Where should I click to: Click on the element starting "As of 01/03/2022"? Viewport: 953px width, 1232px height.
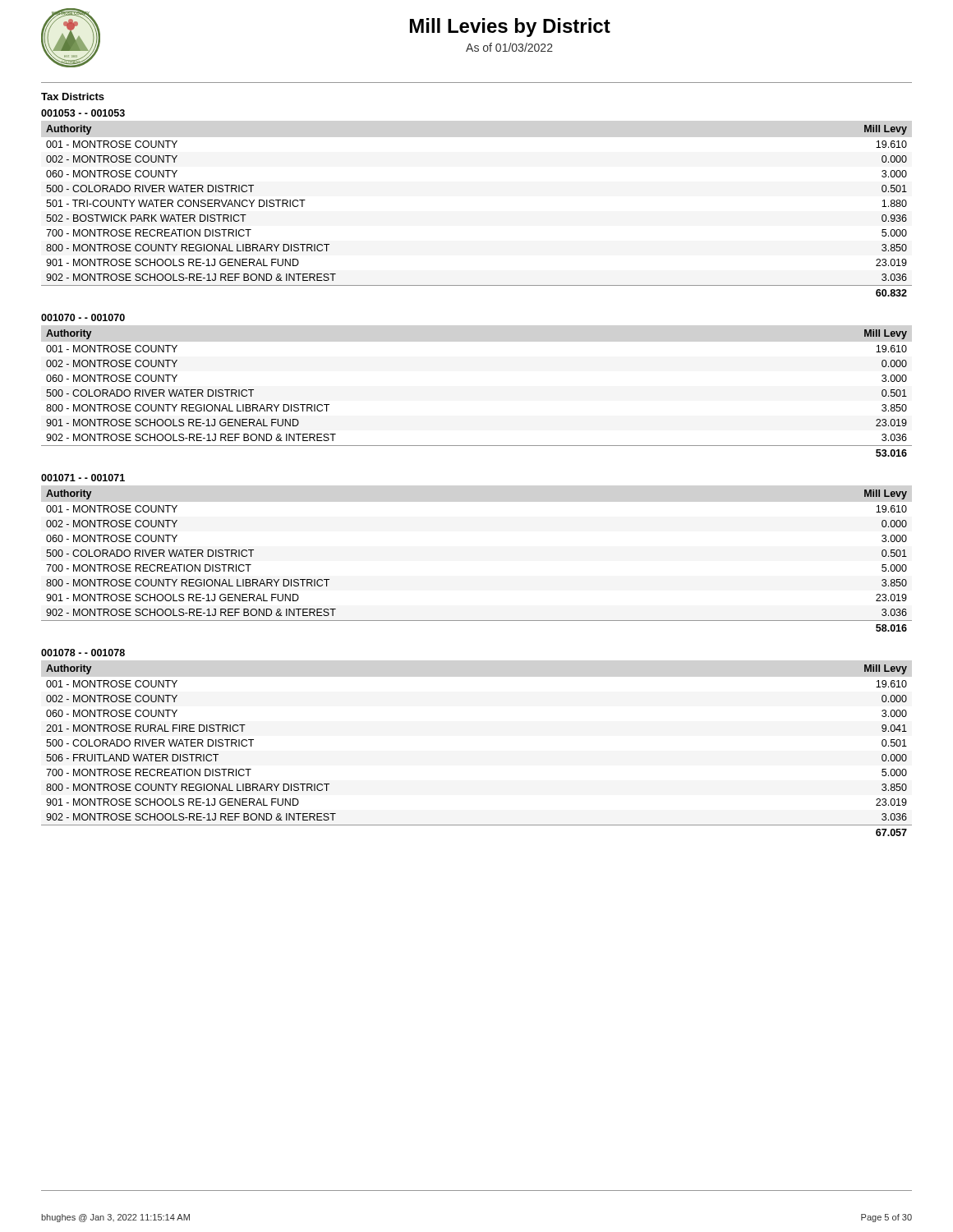[509, 48]
